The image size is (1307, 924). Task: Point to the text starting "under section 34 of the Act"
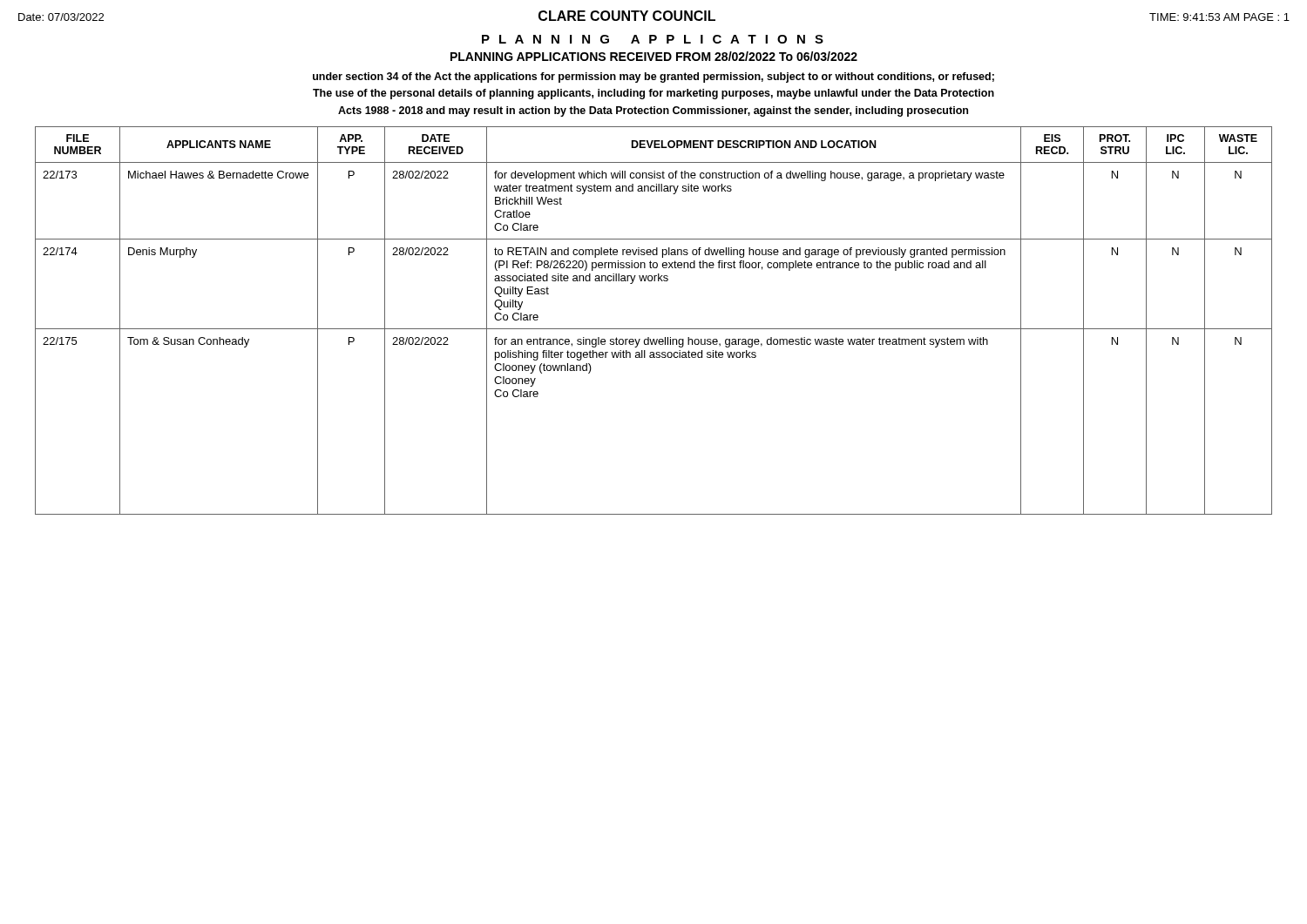654,94
